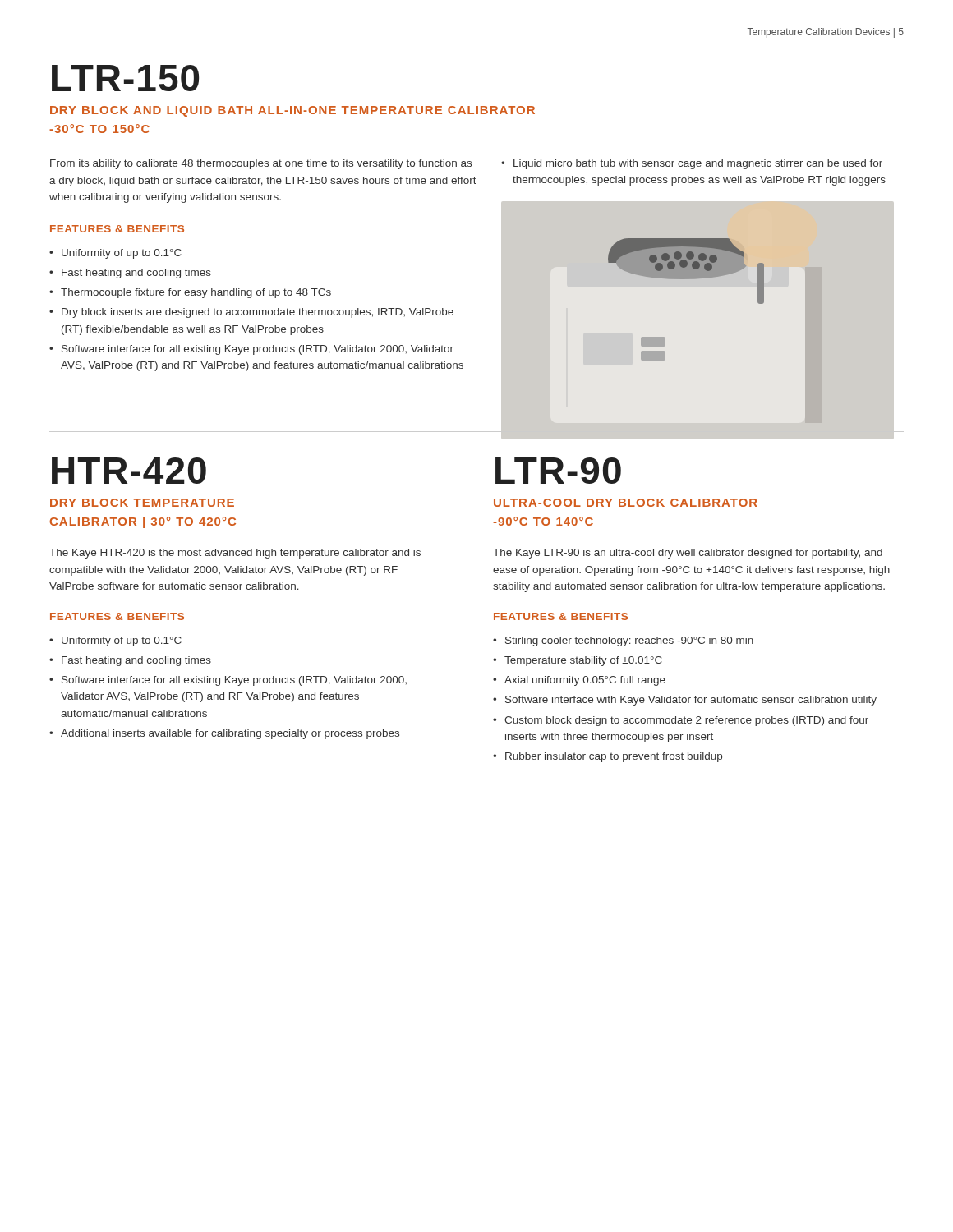Image resolution: width=953 pixels, height=1232 pixels.
Task: Navigate to the element starting "CALIBRATOR | 30° TO 420°C"
Action: click(x=143, y=521)
